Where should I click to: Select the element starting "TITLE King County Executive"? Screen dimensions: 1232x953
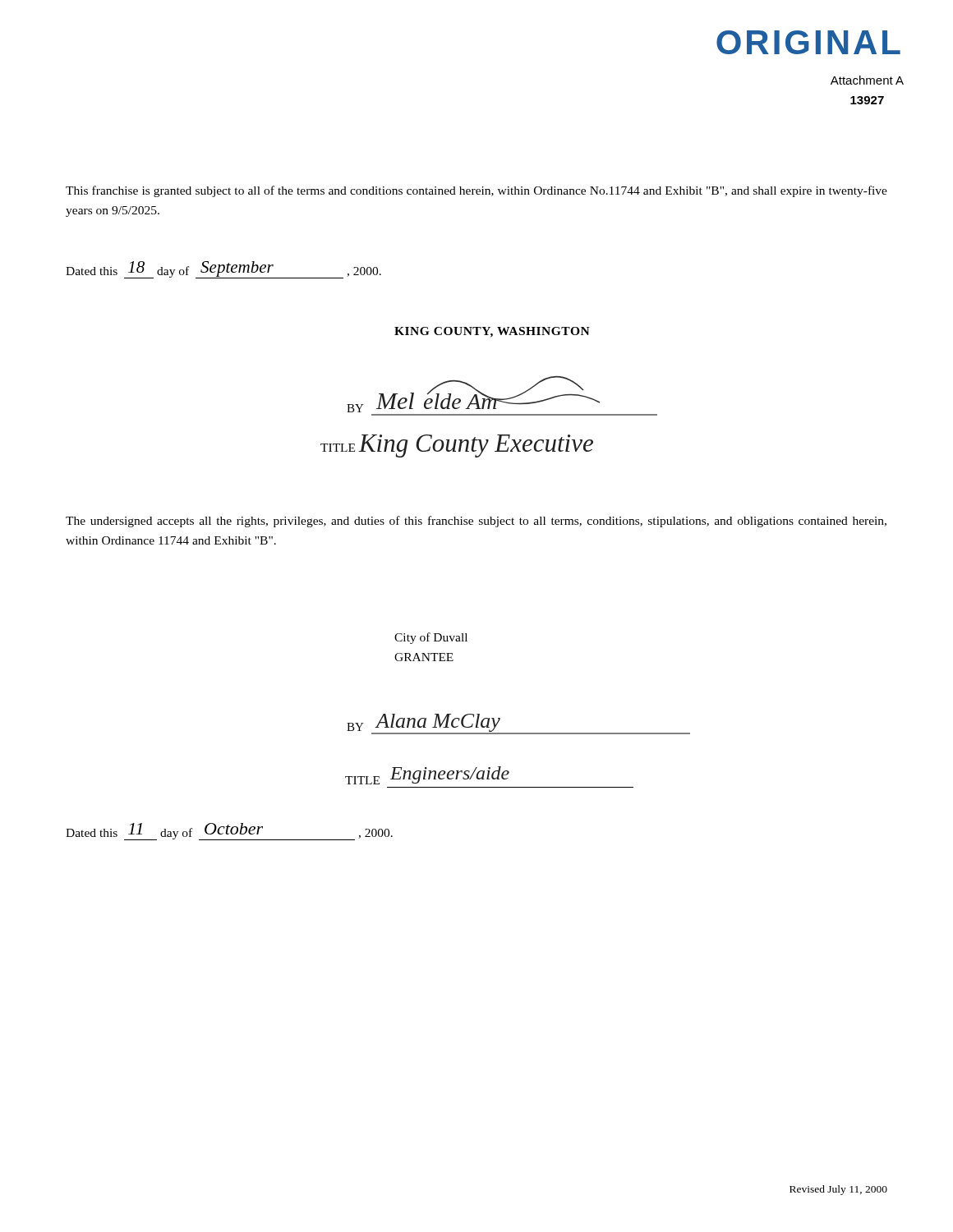pos(457,443)
